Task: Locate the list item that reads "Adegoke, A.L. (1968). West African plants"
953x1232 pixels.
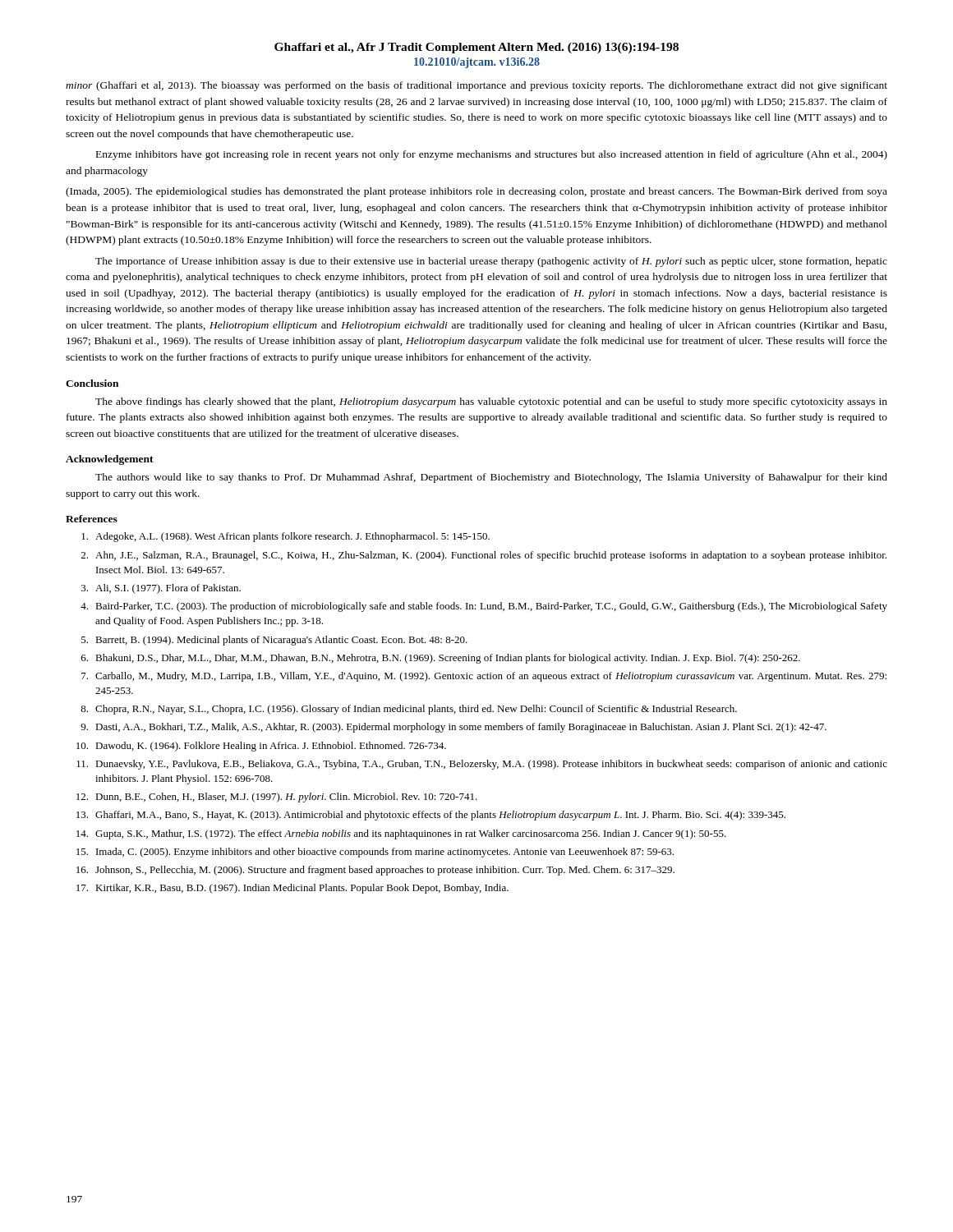Action: tap(476, 537)
